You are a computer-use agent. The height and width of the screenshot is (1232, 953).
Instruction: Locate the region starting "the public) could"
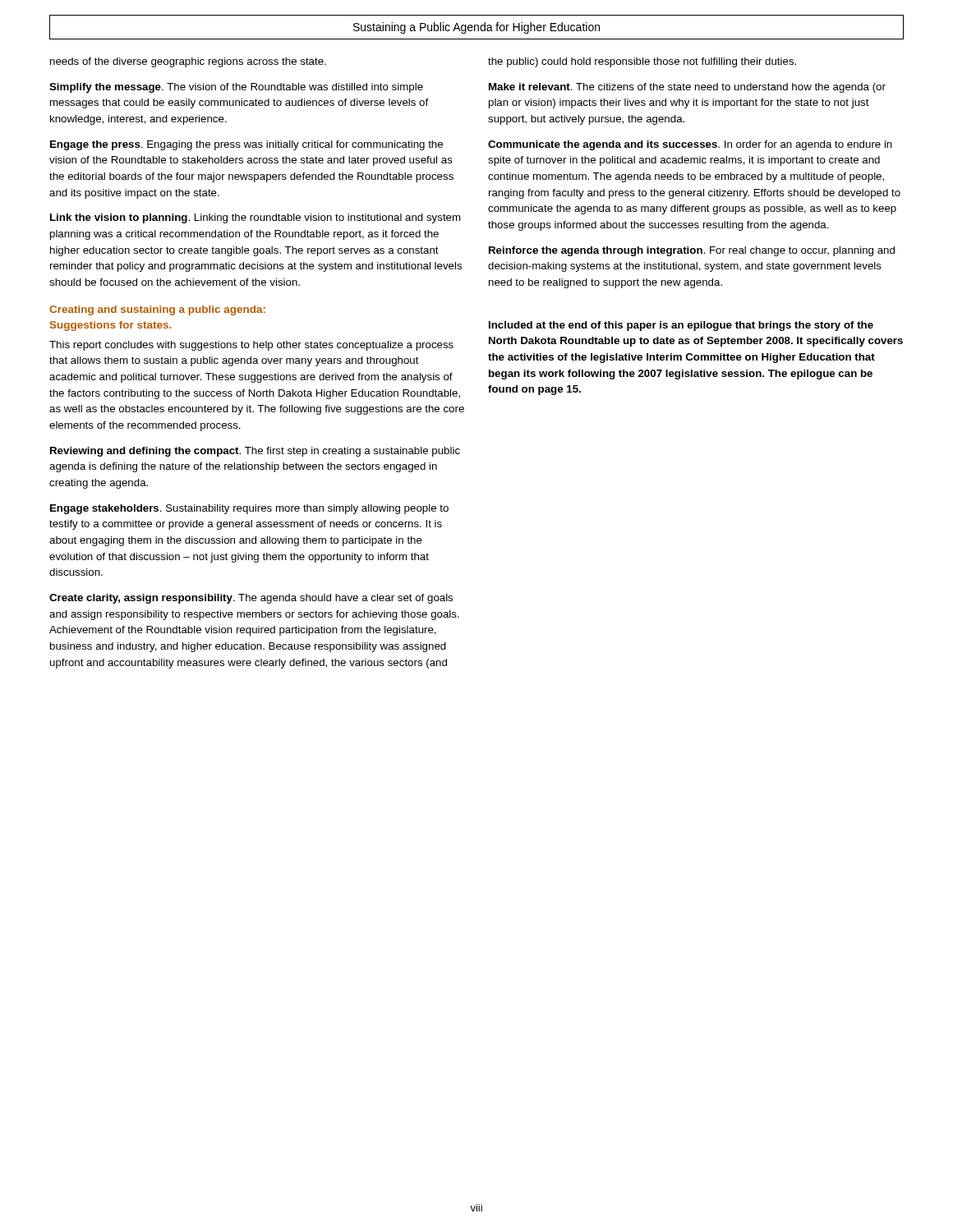tap(643, 61)
